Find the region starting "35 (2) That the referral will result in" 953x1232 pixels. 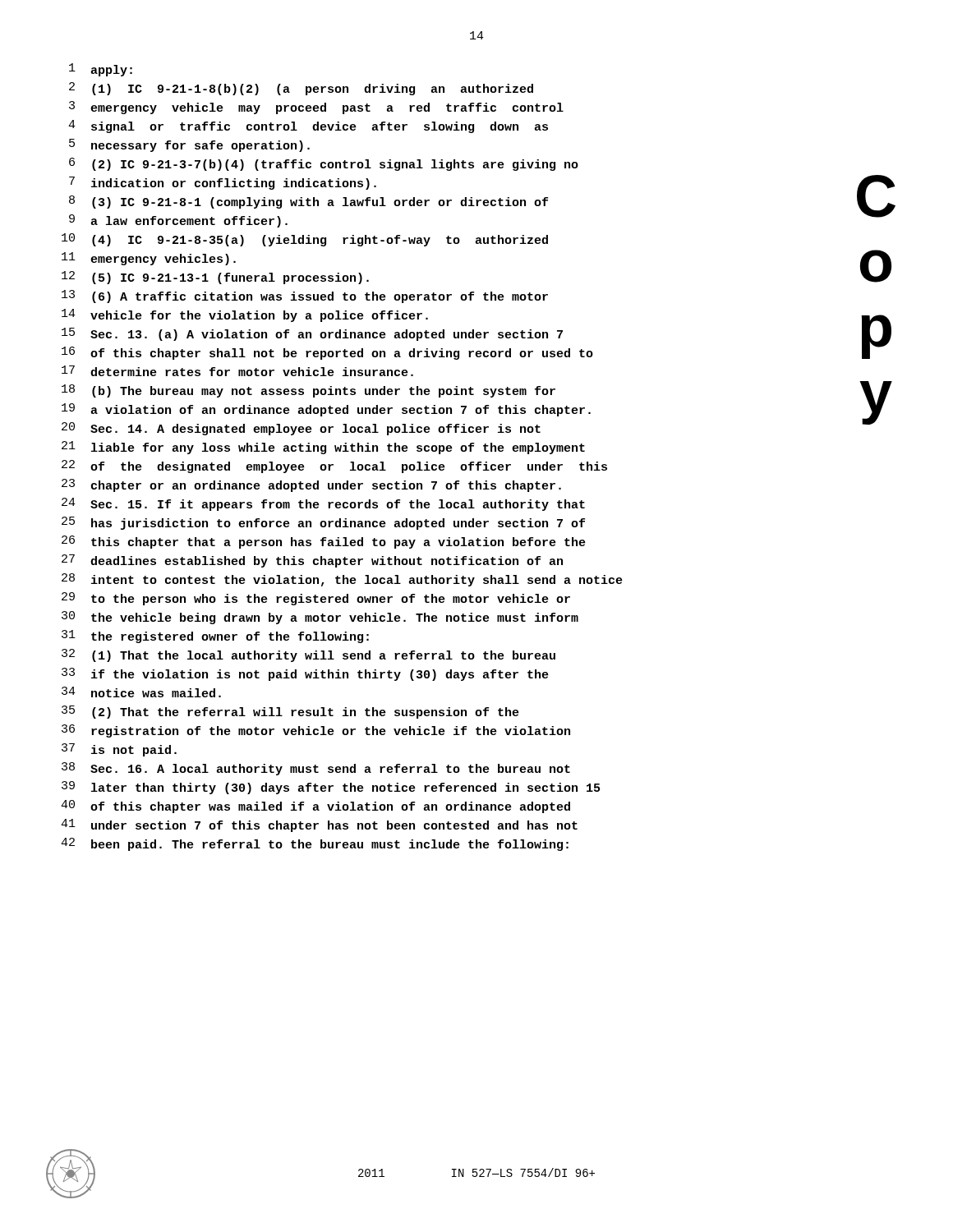(419, 713)
